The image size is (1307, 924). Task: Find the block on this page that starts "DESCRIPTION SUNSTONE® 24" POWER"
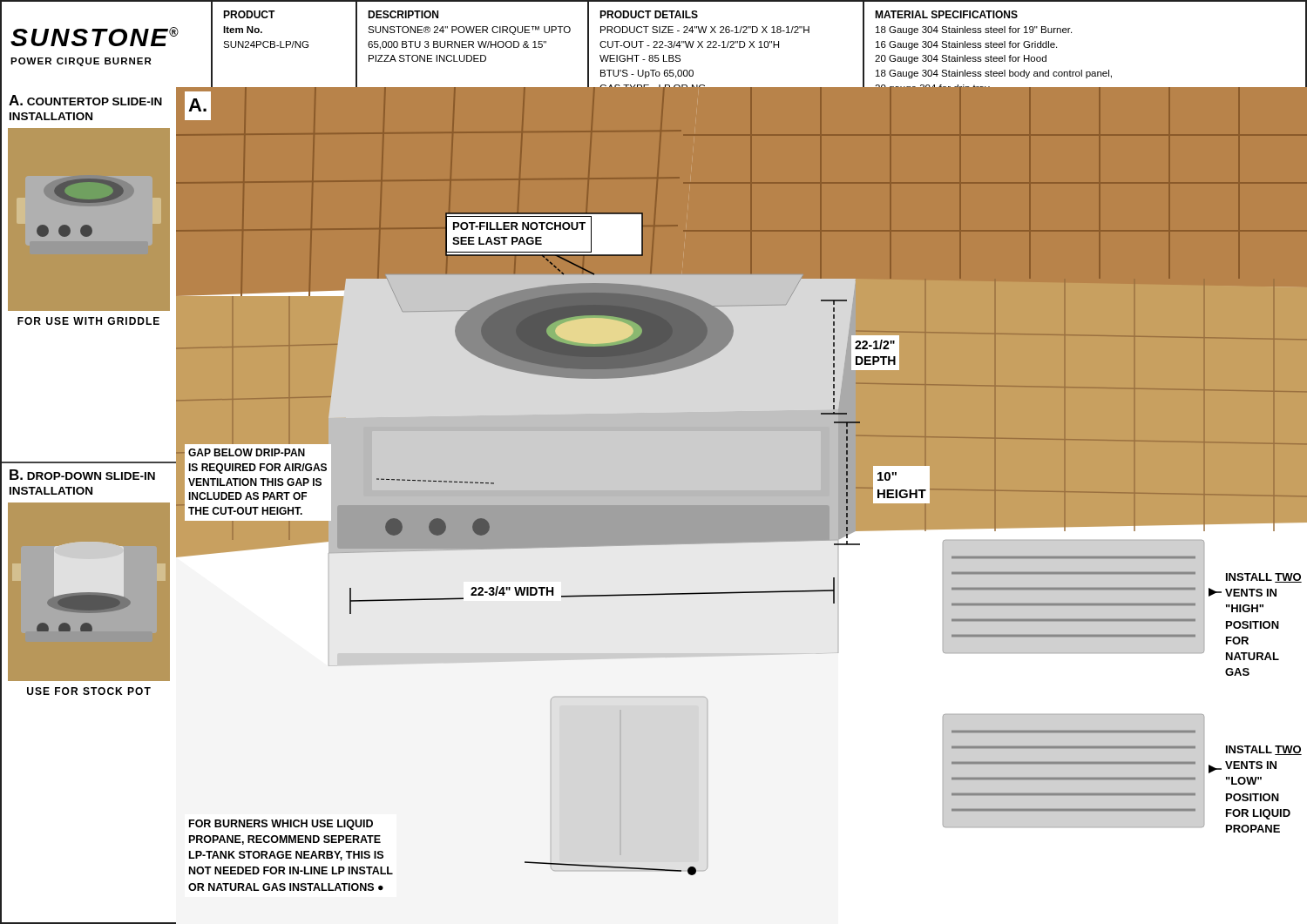[472, 37]
